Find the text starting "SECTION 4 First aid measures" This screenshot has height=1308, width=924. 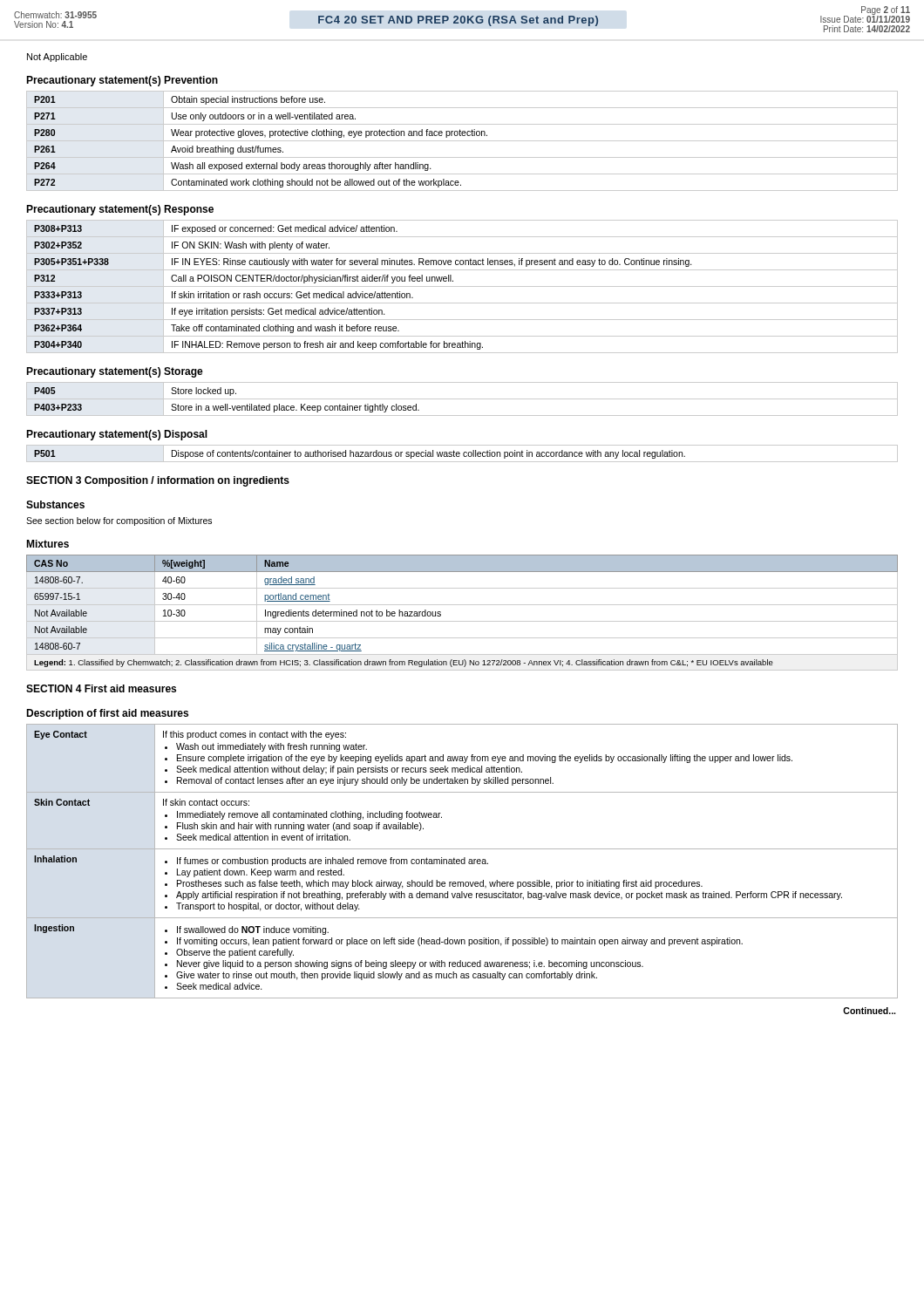[101, 689]
